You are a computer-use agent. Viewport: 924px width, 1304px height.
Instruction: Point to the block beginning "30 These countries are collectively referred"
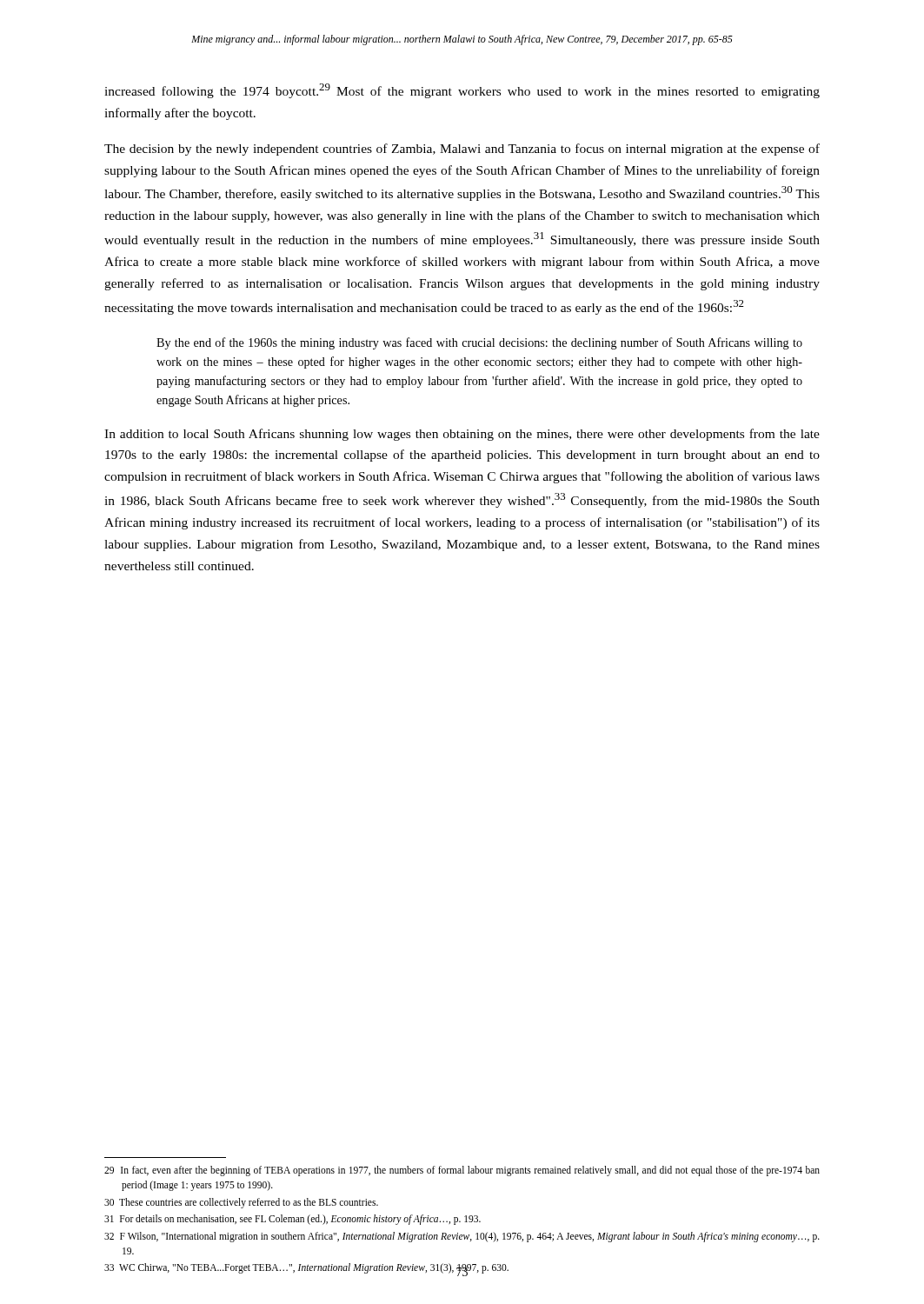coord(241,1202)
